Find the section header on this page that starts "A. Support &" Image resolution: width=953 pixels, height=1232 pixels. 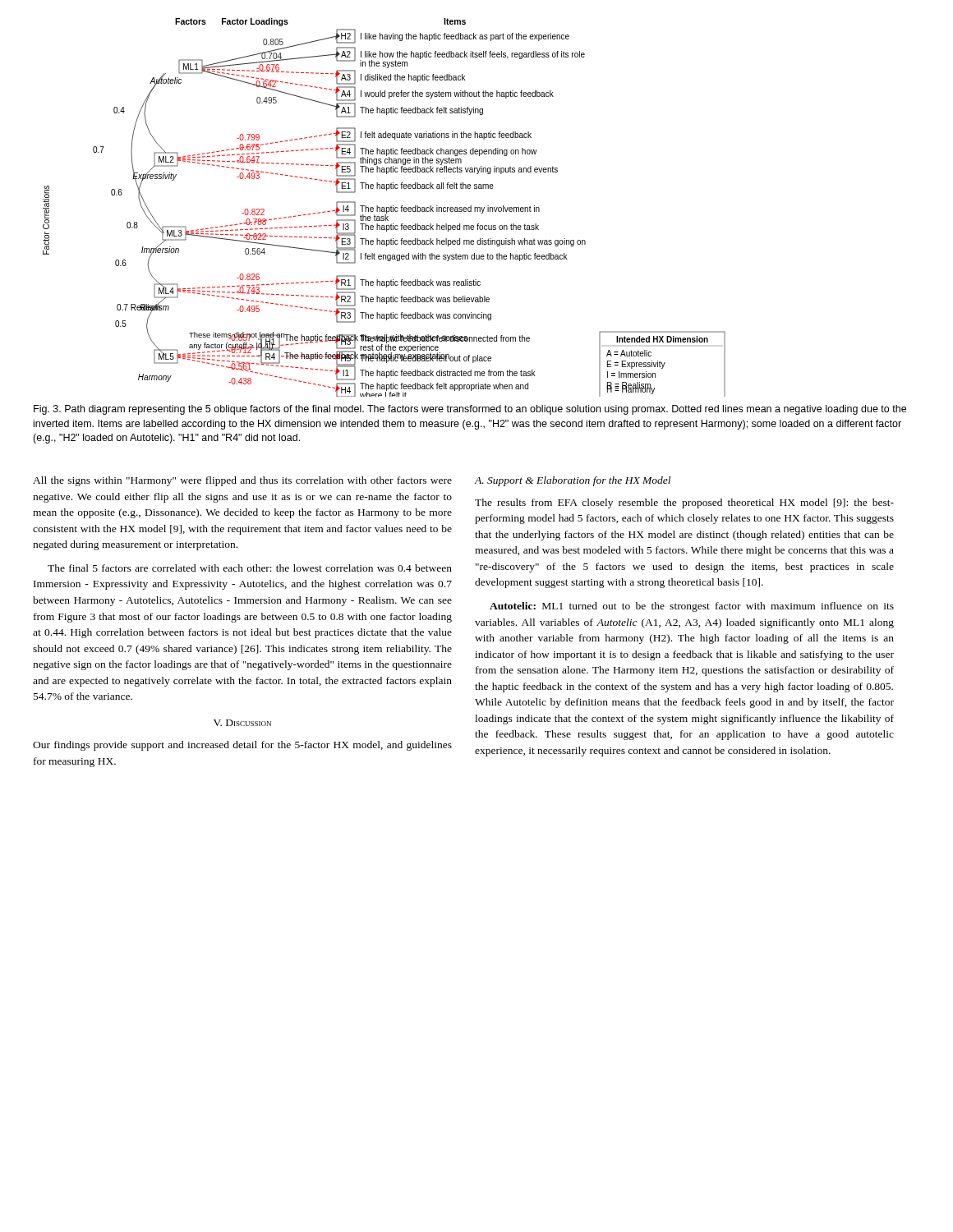[x=573, y=480]
